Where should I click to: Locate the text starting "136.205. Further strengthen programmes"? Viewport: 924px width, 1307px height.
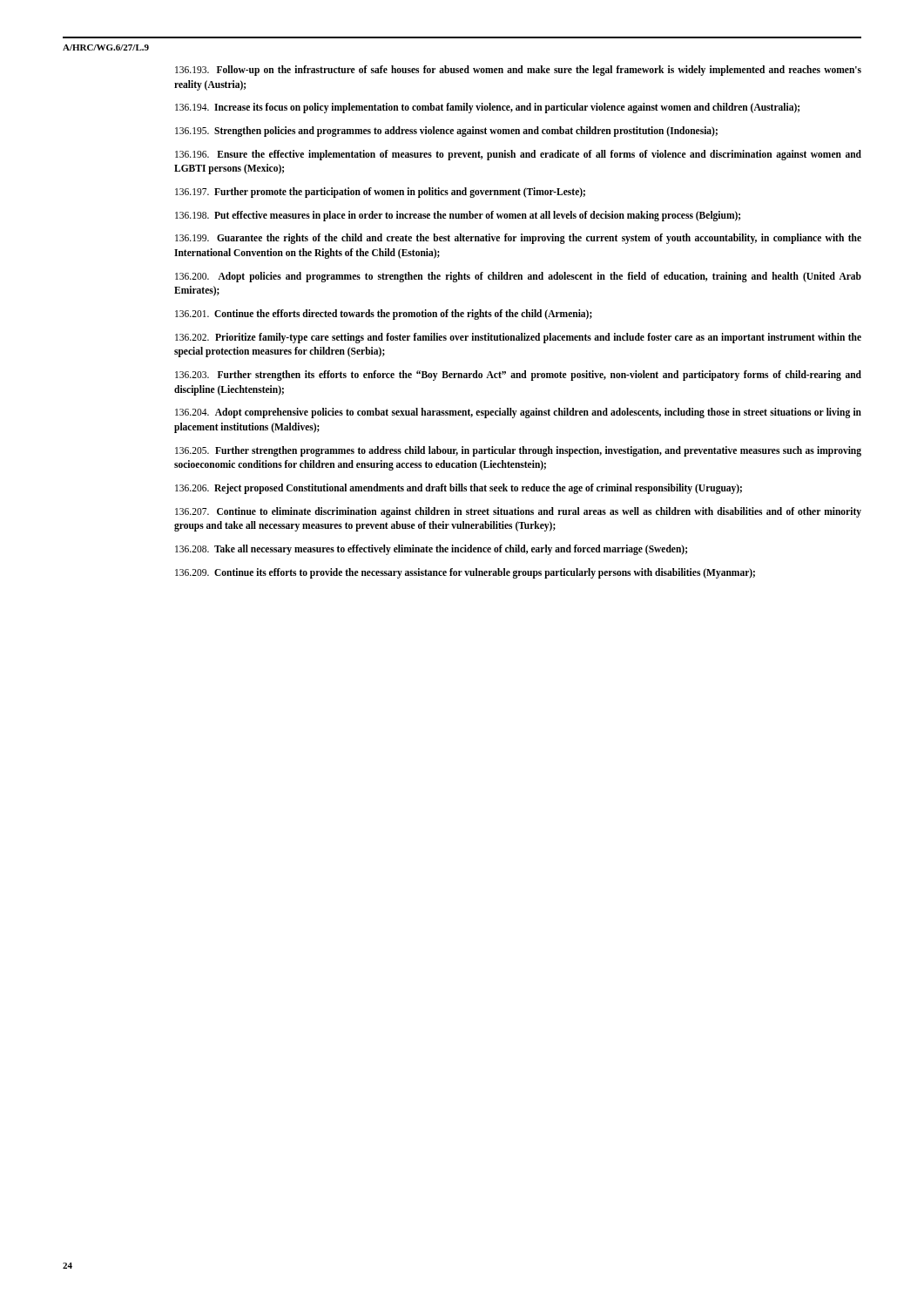tap(518, 458)
